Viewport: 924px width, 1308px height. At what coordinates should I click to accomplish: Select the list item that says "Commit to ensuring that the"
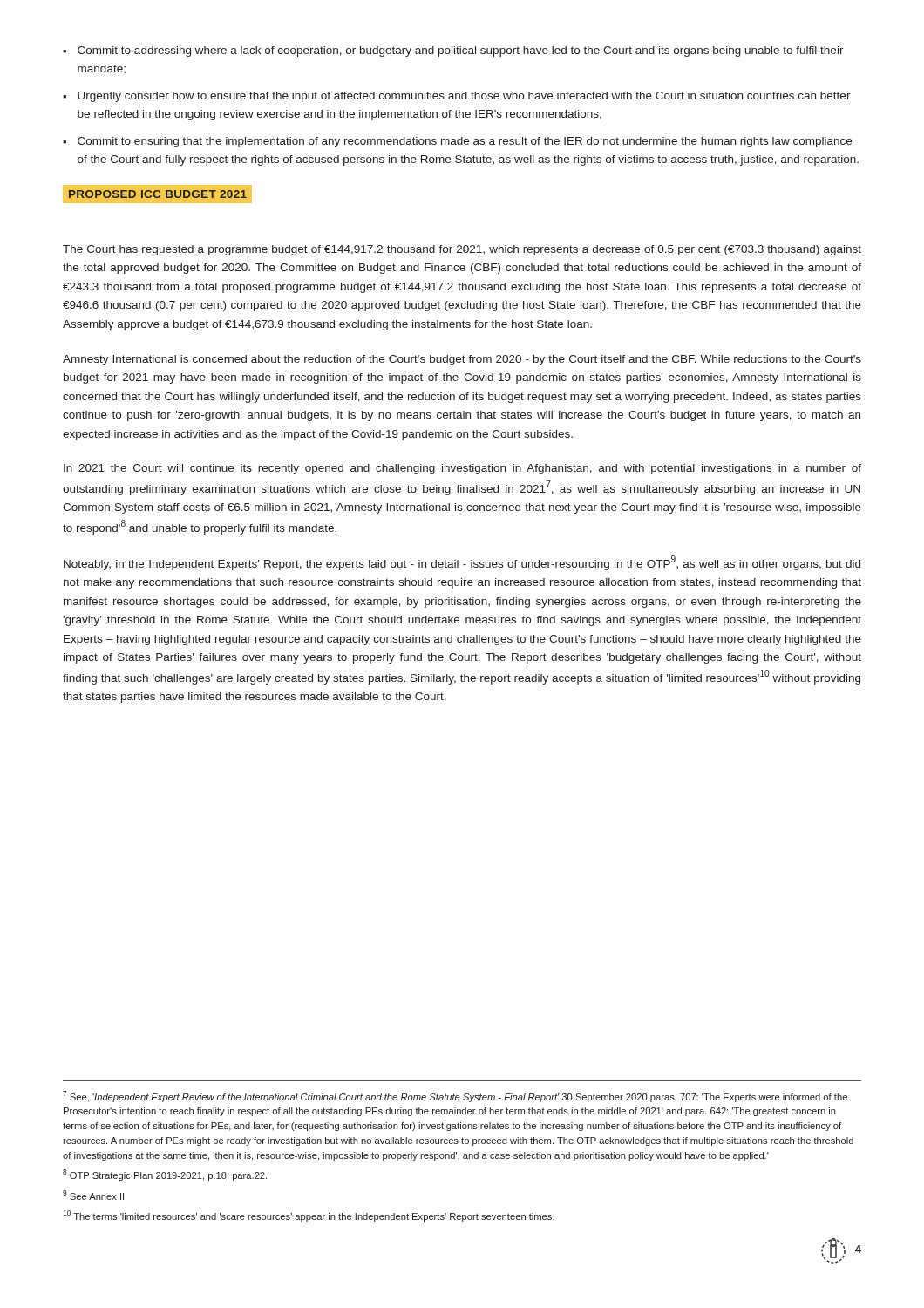tap(468, 150)
